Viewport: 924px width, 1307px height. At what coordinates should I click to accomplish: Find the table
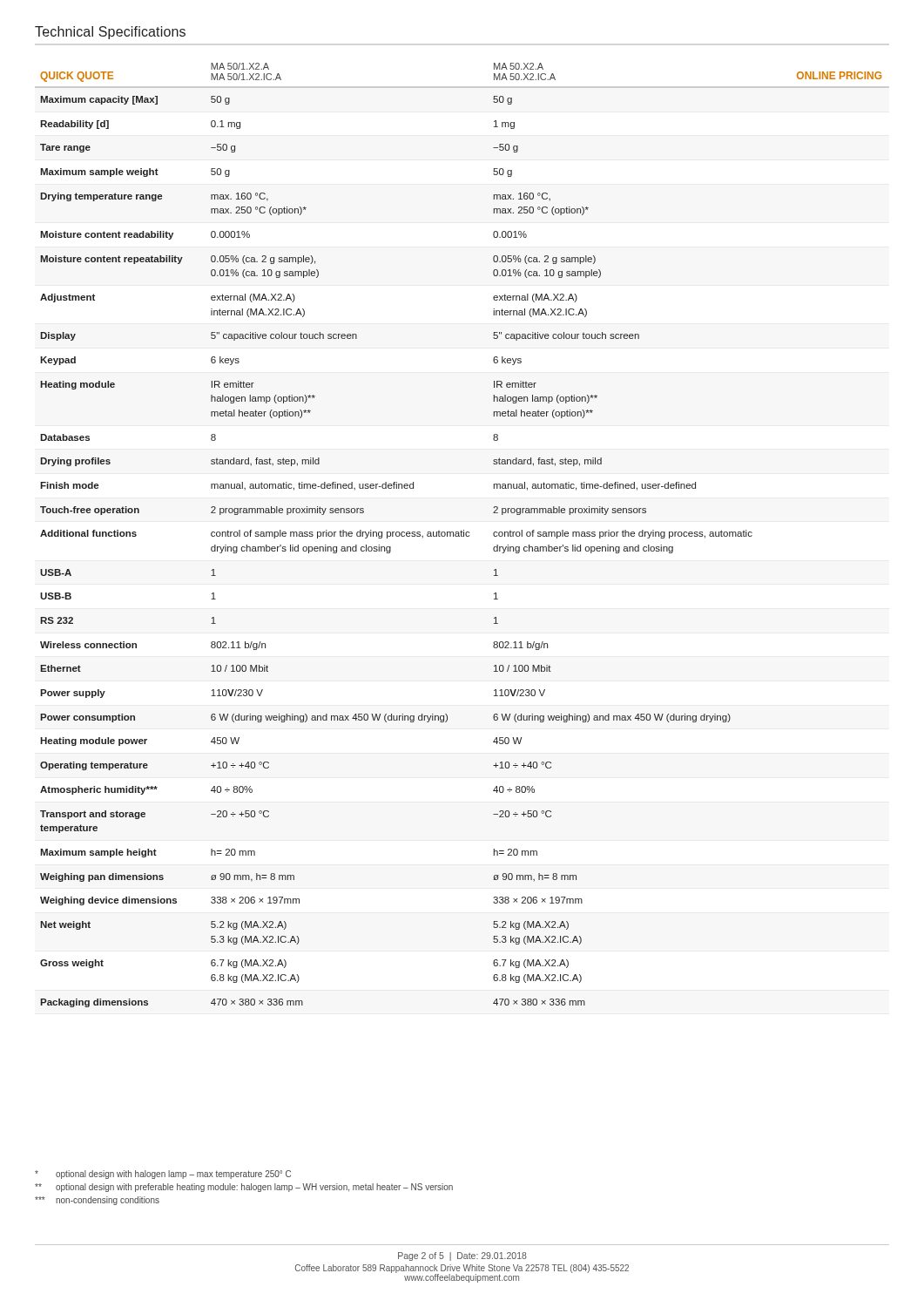462,535
